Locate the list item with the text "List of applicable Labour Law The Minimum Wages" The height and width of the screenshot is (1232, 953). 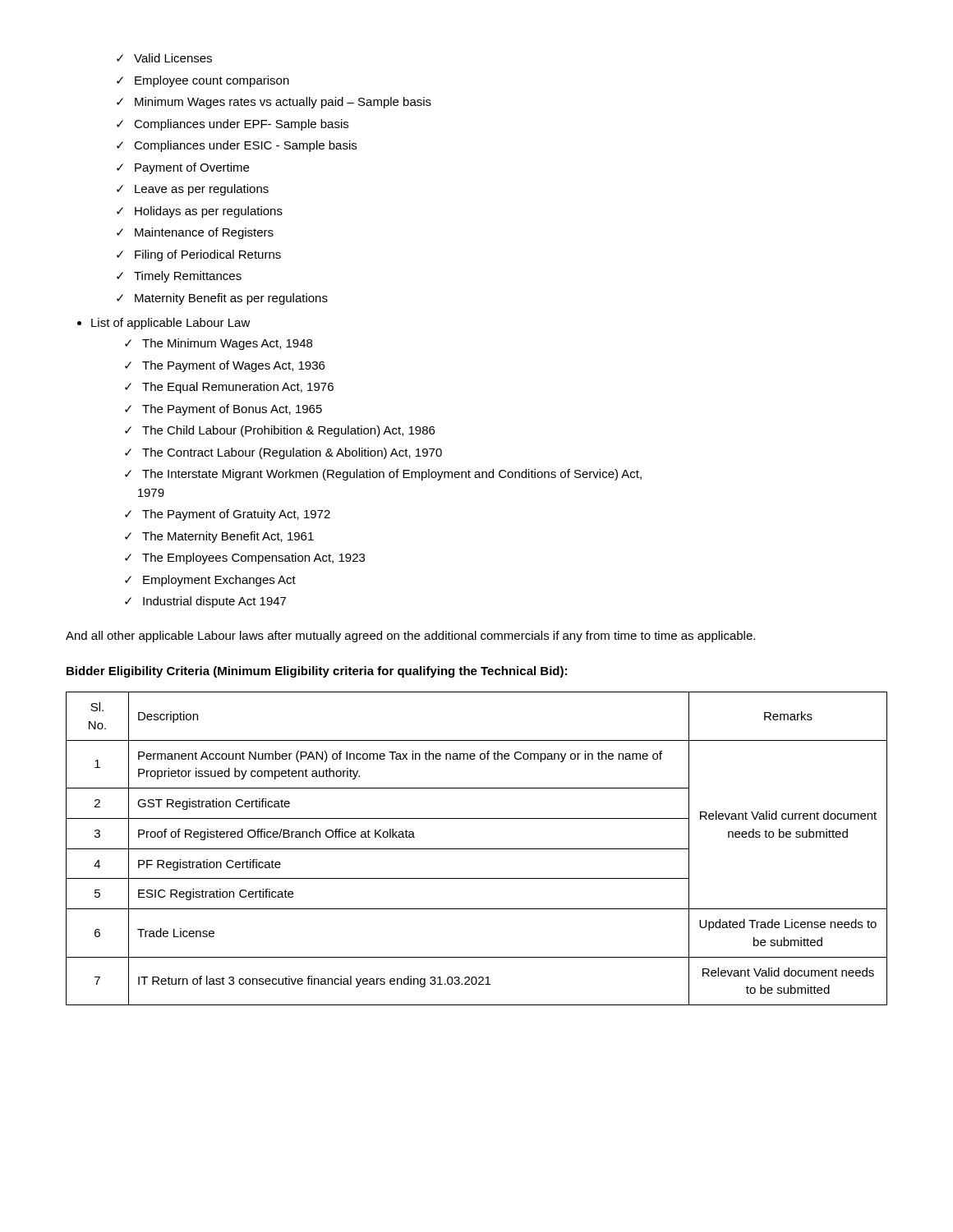pos(489,463)
